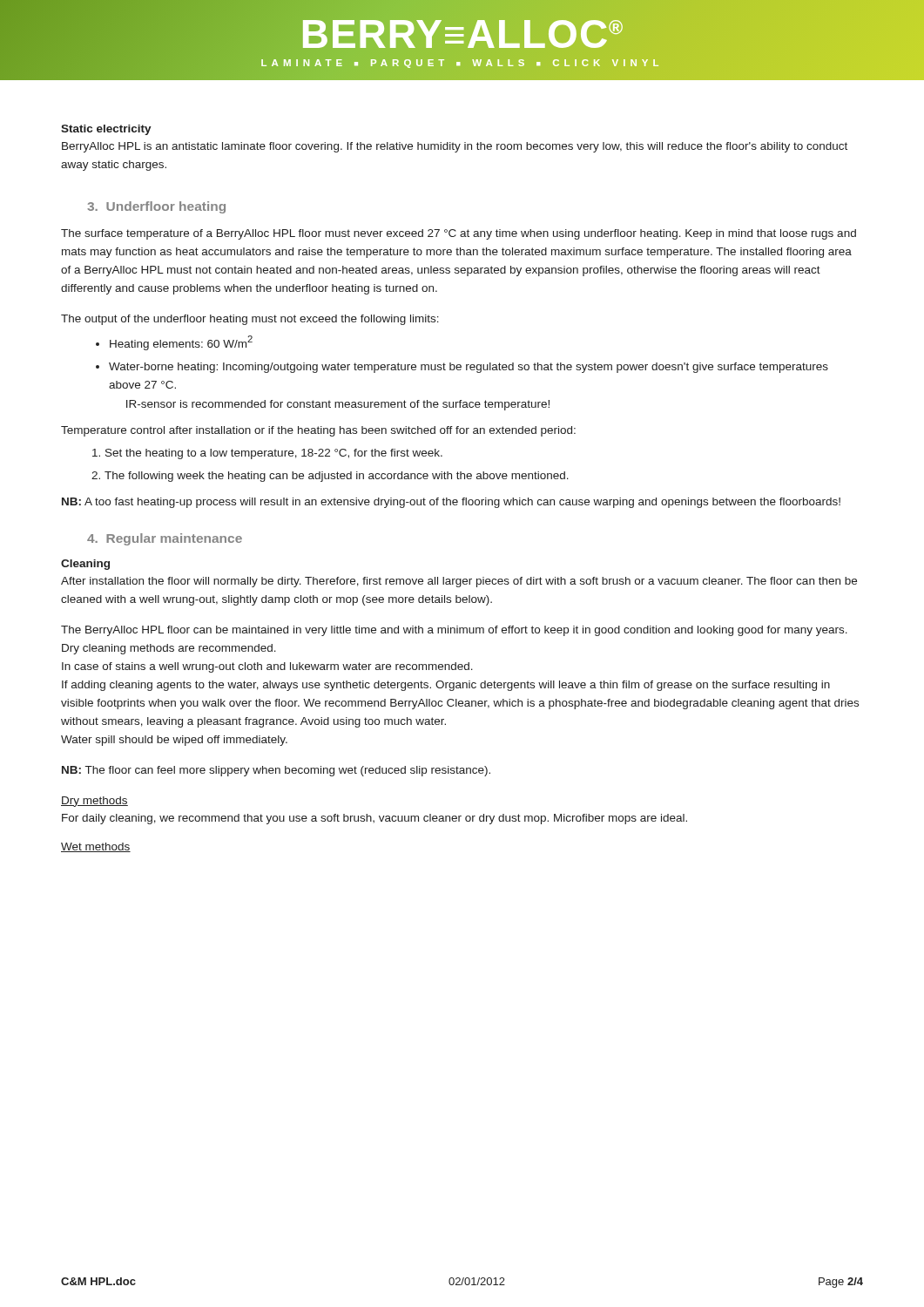Click on the section header that reads "3. Underfloor heating"
The height and width of the screenshot is (1307, 924).
(x=157, y=206)
